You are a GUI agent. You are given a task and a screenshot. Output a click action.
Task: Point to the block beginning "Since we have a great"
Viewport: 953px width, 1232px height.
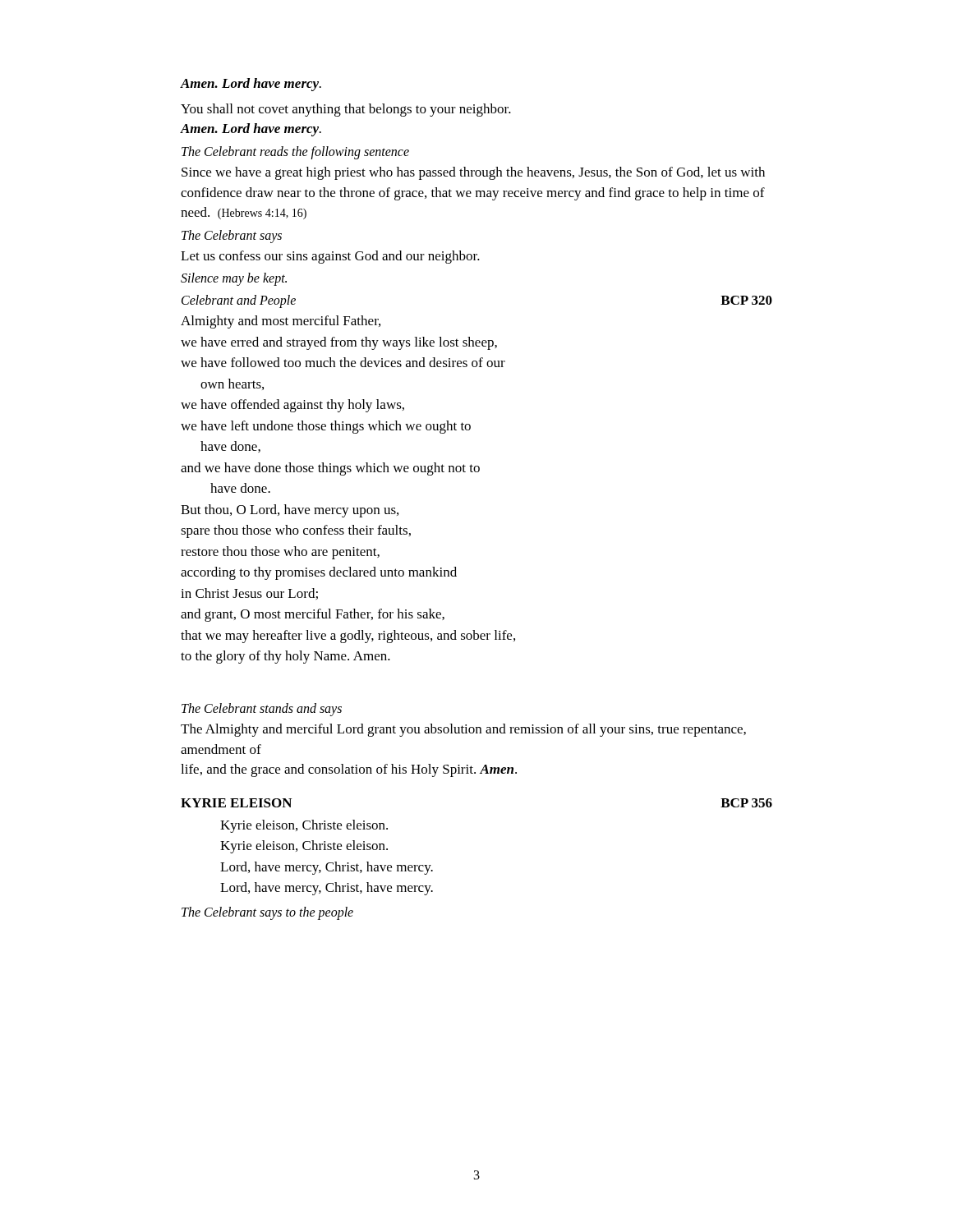point(473,192)
